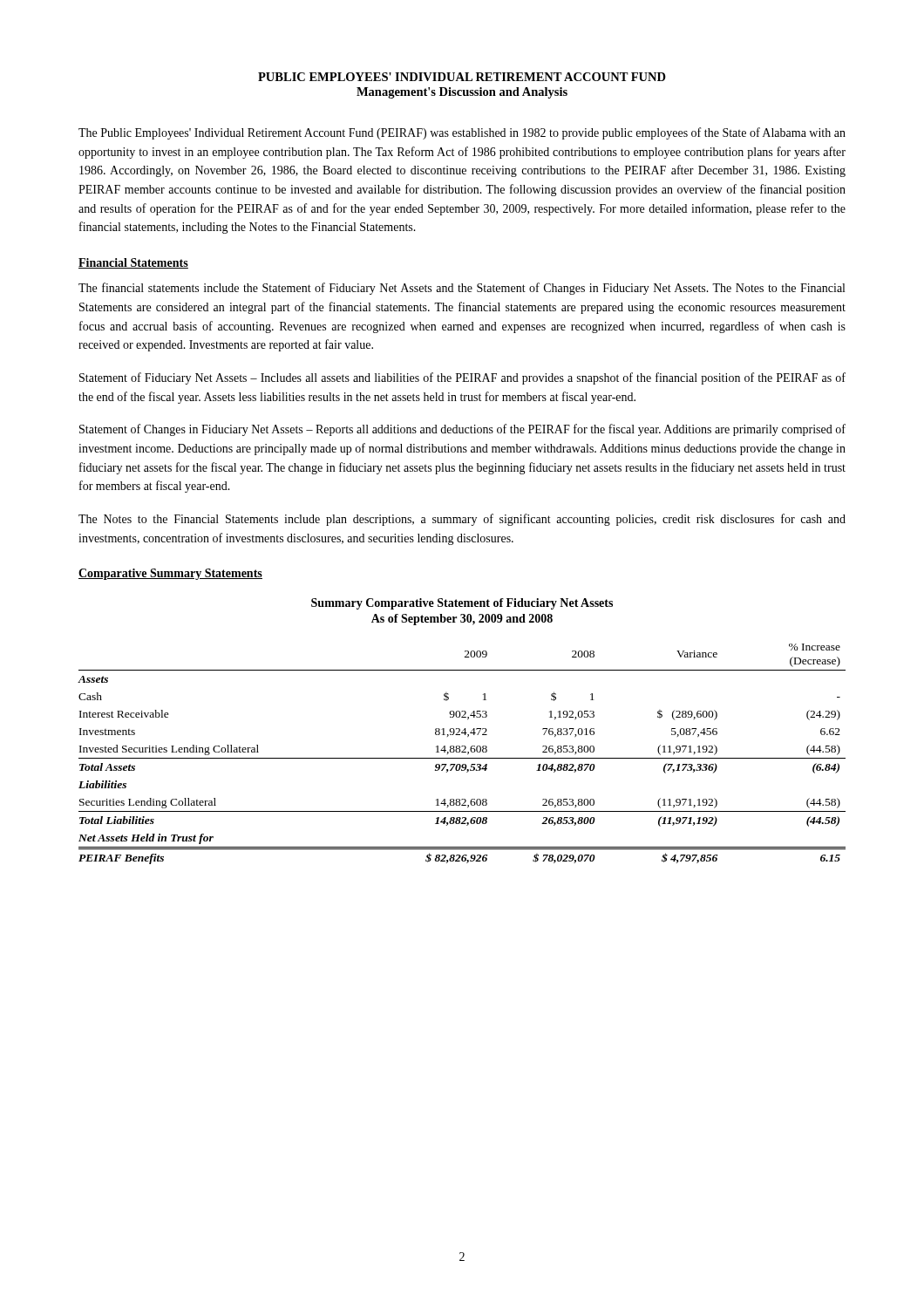Where is the title that starts "PUBLIC EMPLOYEES' INDIVIDUAL RETIREMENT ACCOUNT FUND Management's Discussion"?
Image resolution: width=924 pixels, height=1308 pixels.
tap(462, 85)
